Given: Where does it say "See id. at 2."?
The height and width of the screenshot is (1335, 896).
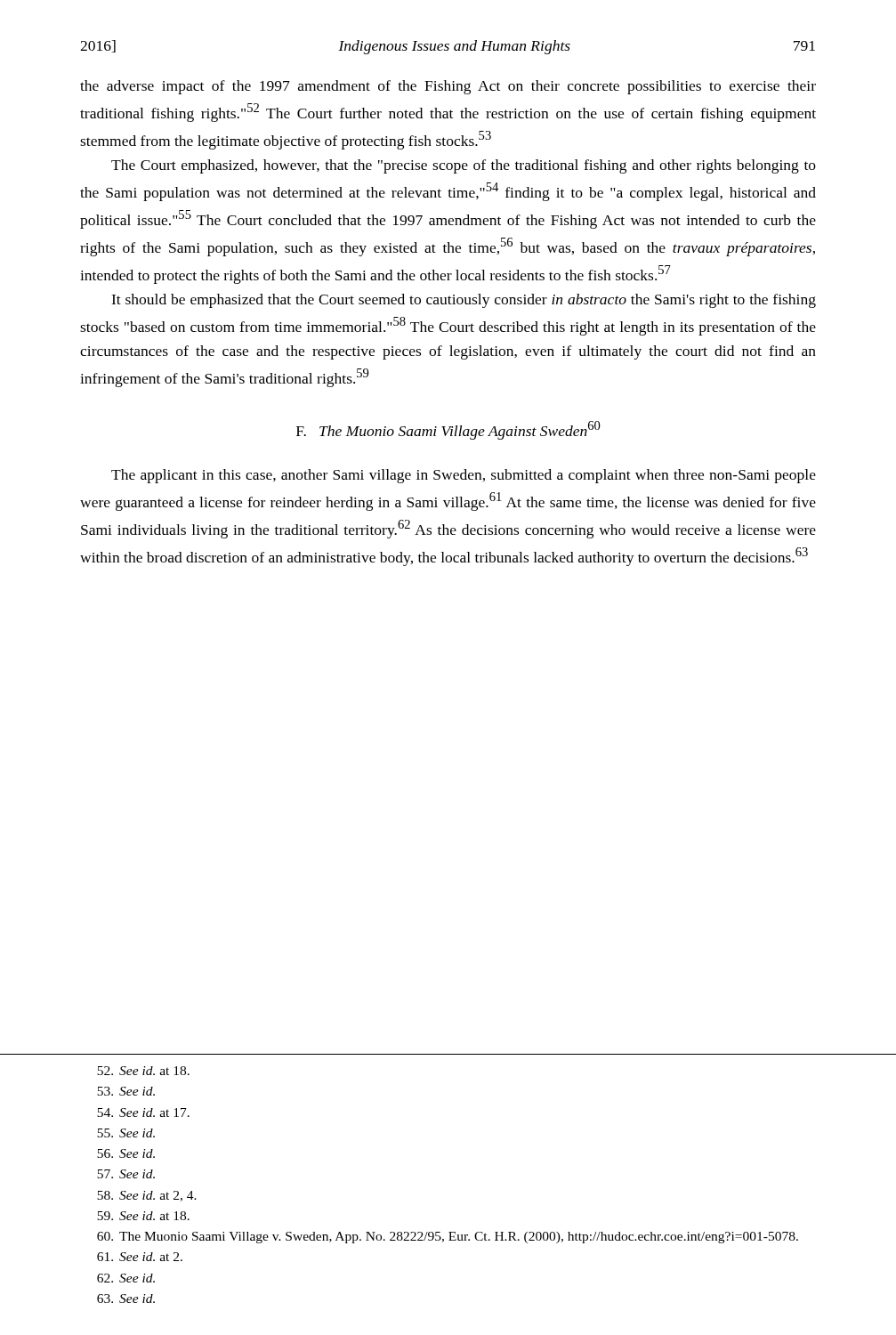Looking at the screenshot, I should click(x=140, y=1257).
